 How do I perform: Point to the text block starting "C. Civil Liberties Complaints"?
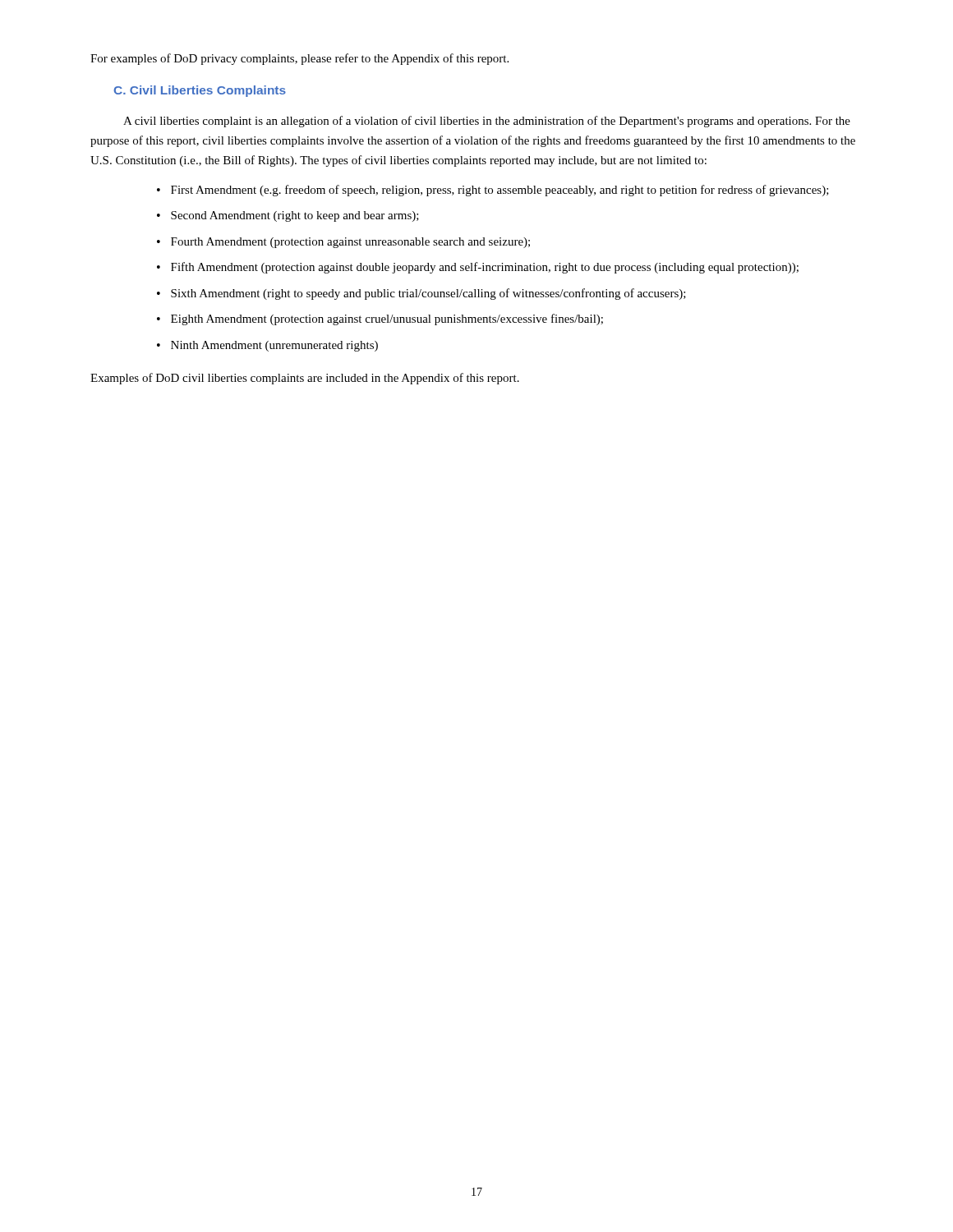(x=200, y=91)
